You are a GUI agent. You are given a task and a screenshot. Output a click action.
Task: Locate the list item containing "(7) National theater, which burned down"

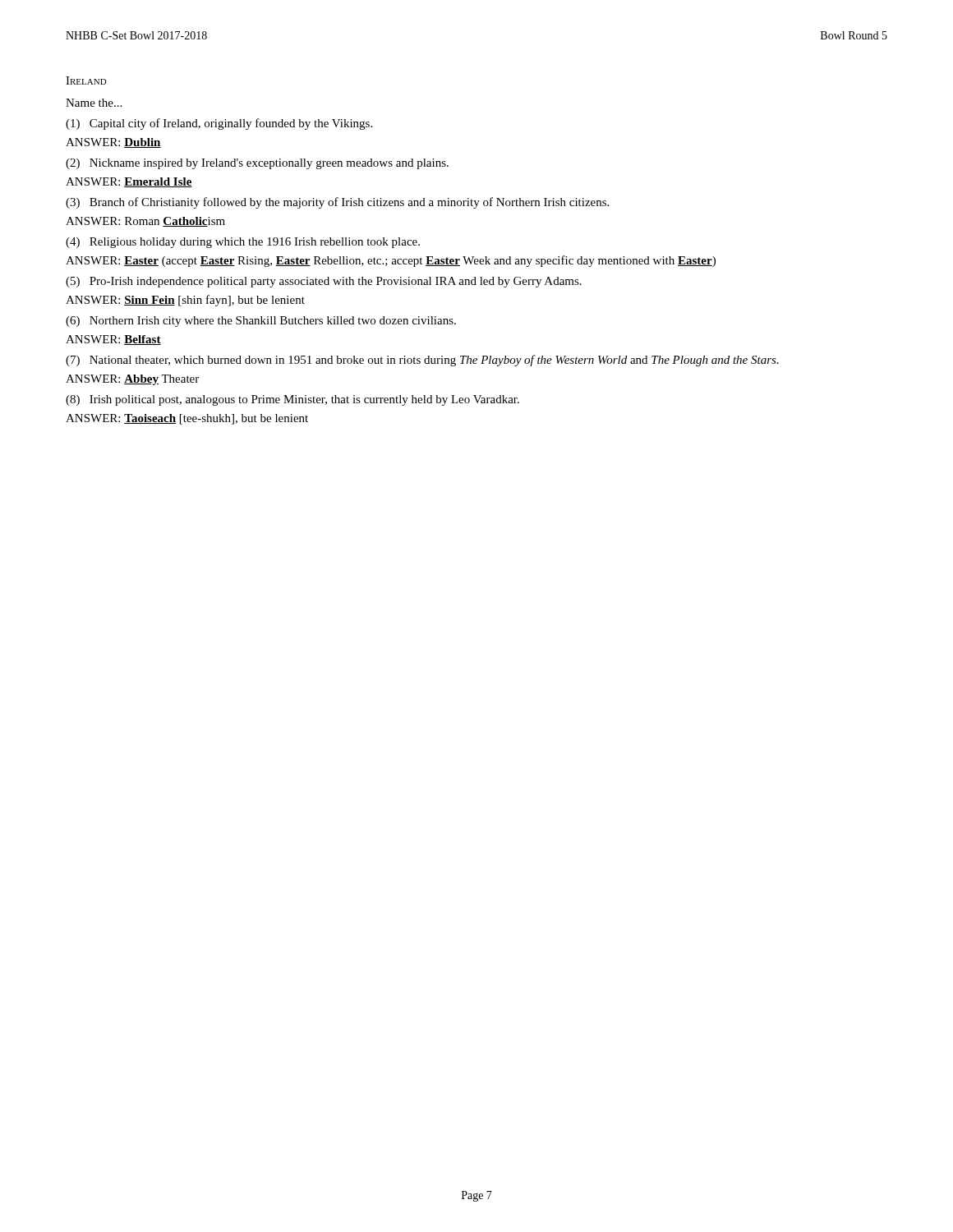pyautogui.click(x=423, y=360)
